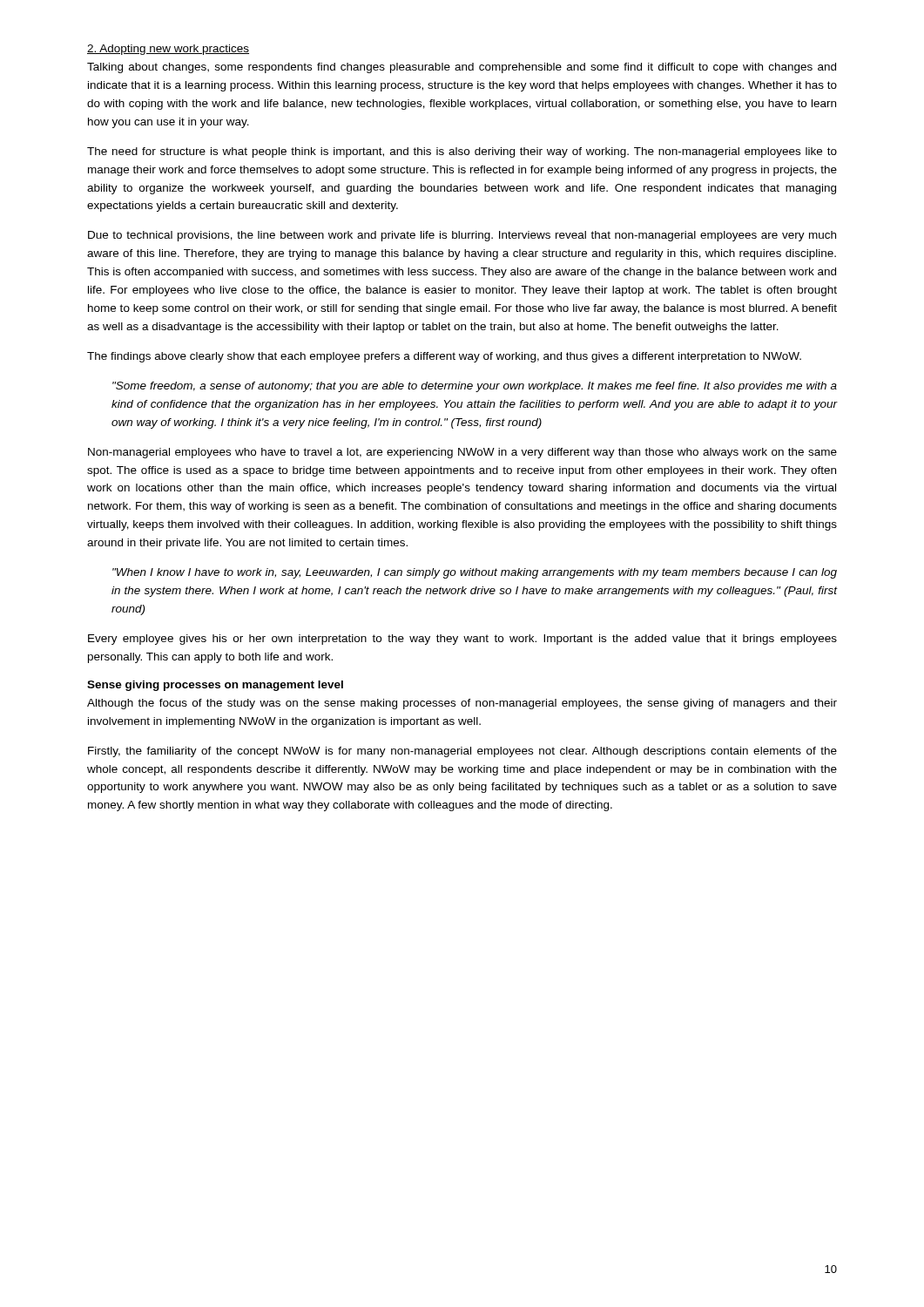Find the text block containing "Firstly, the familiarity of the concept NWoW is"
924x1307 pixels.
[x=462, y=778]
